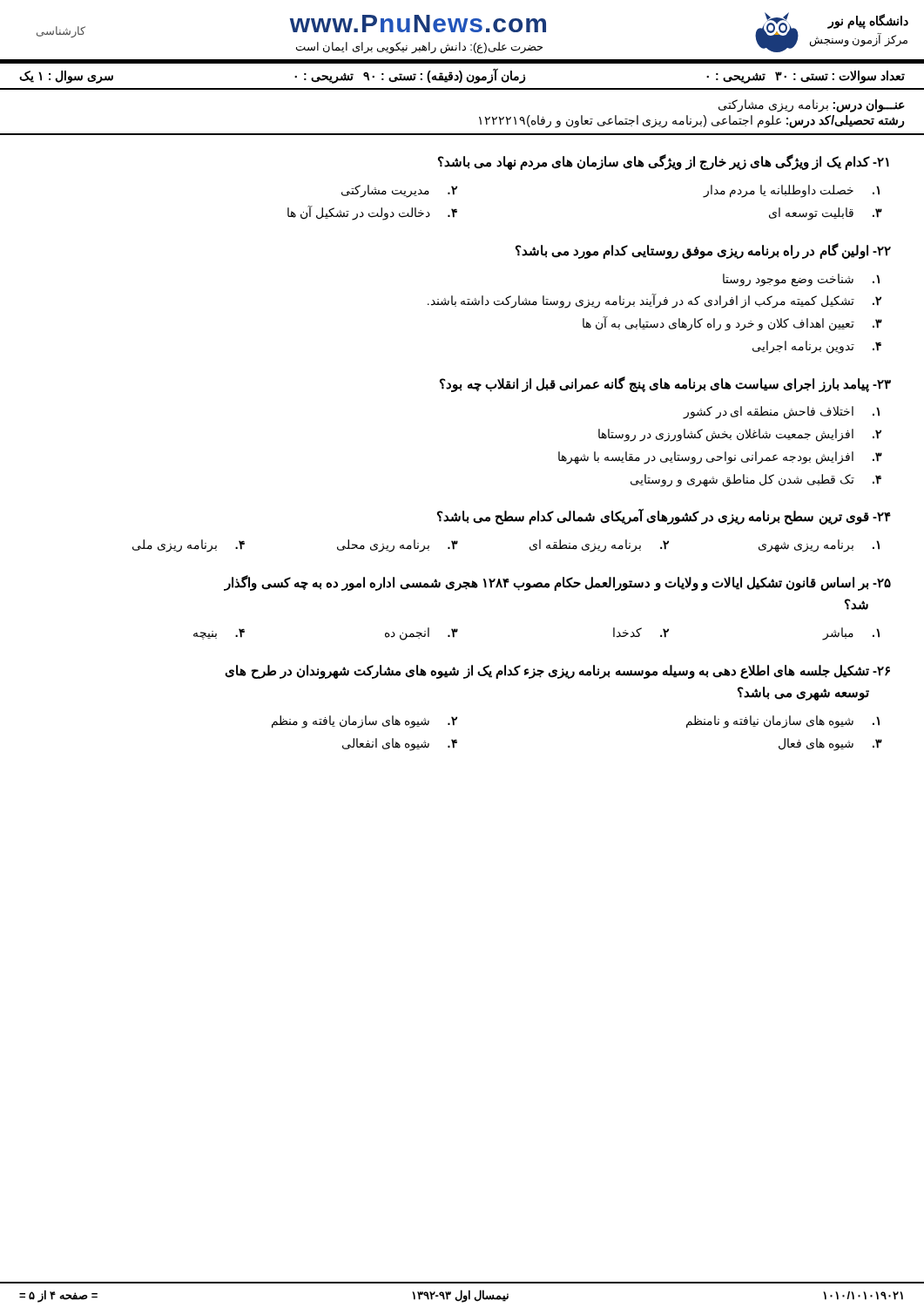Viewport: 924px width, 1307px height.
Task: Locate the text starting "۴. بنیچه"
Action: [x=219, y=633]
